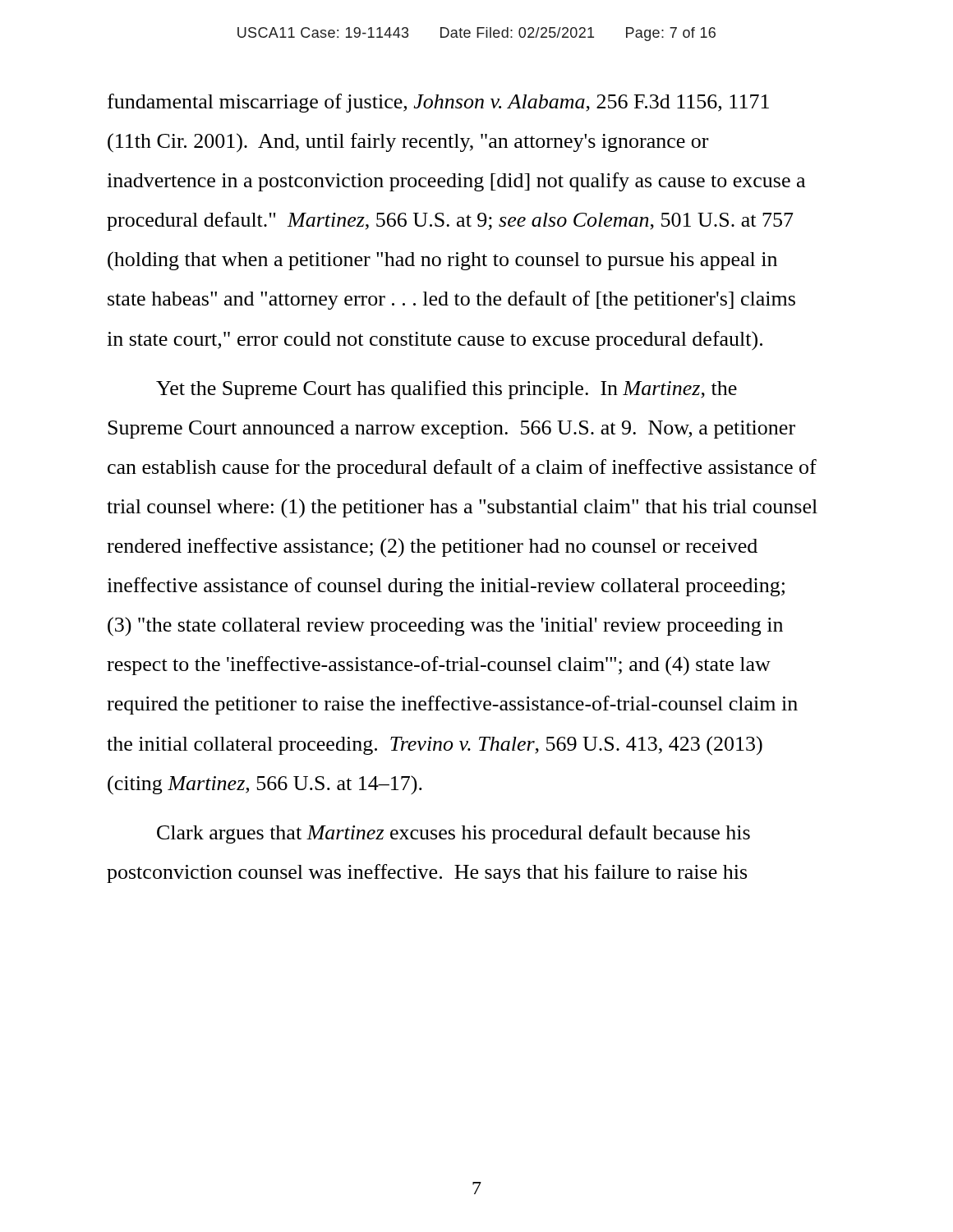Point to the block beginning "Yet the Supreme Court has qualified this"

[x=476, y=586]
